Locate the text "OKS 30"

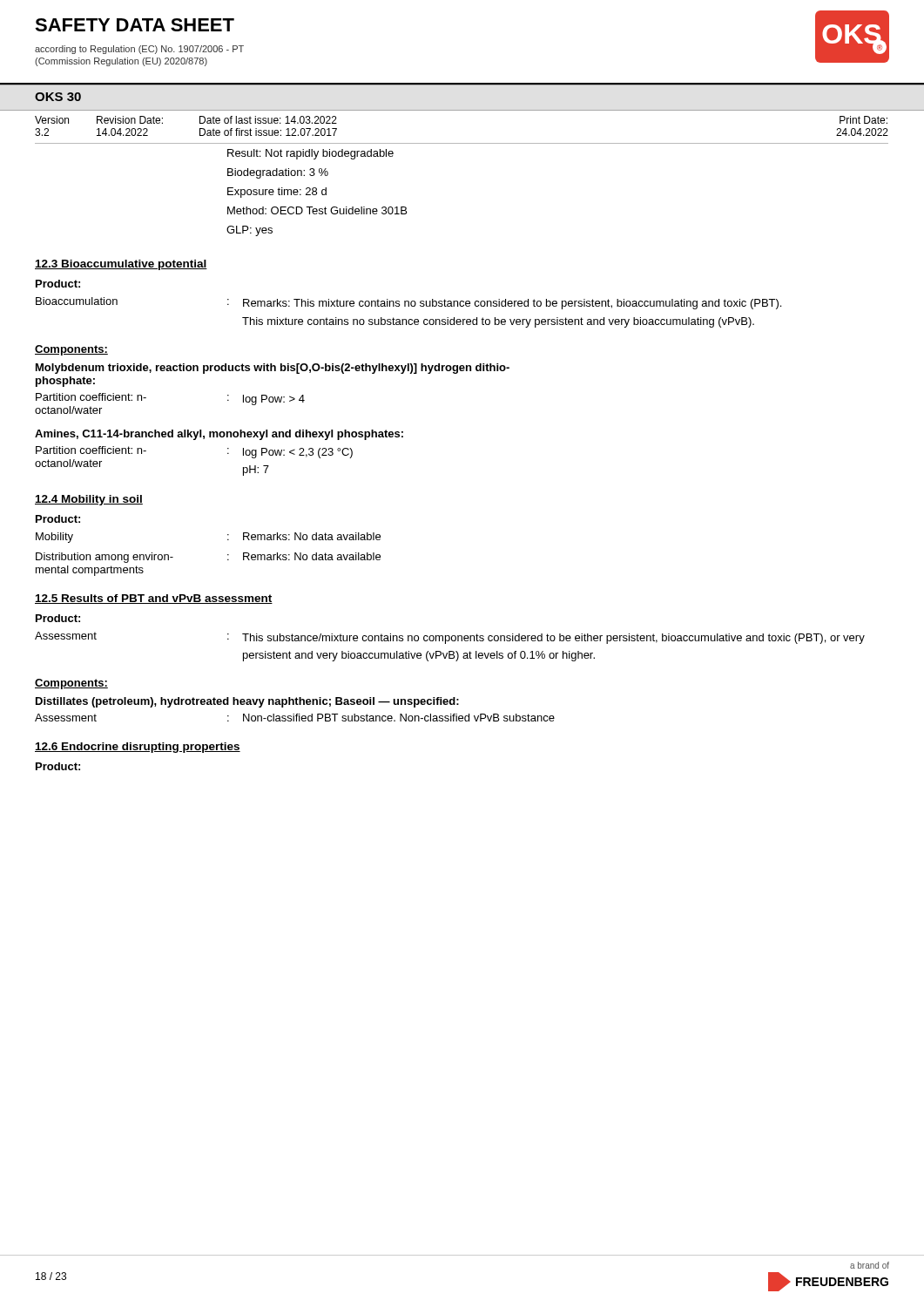58,96
